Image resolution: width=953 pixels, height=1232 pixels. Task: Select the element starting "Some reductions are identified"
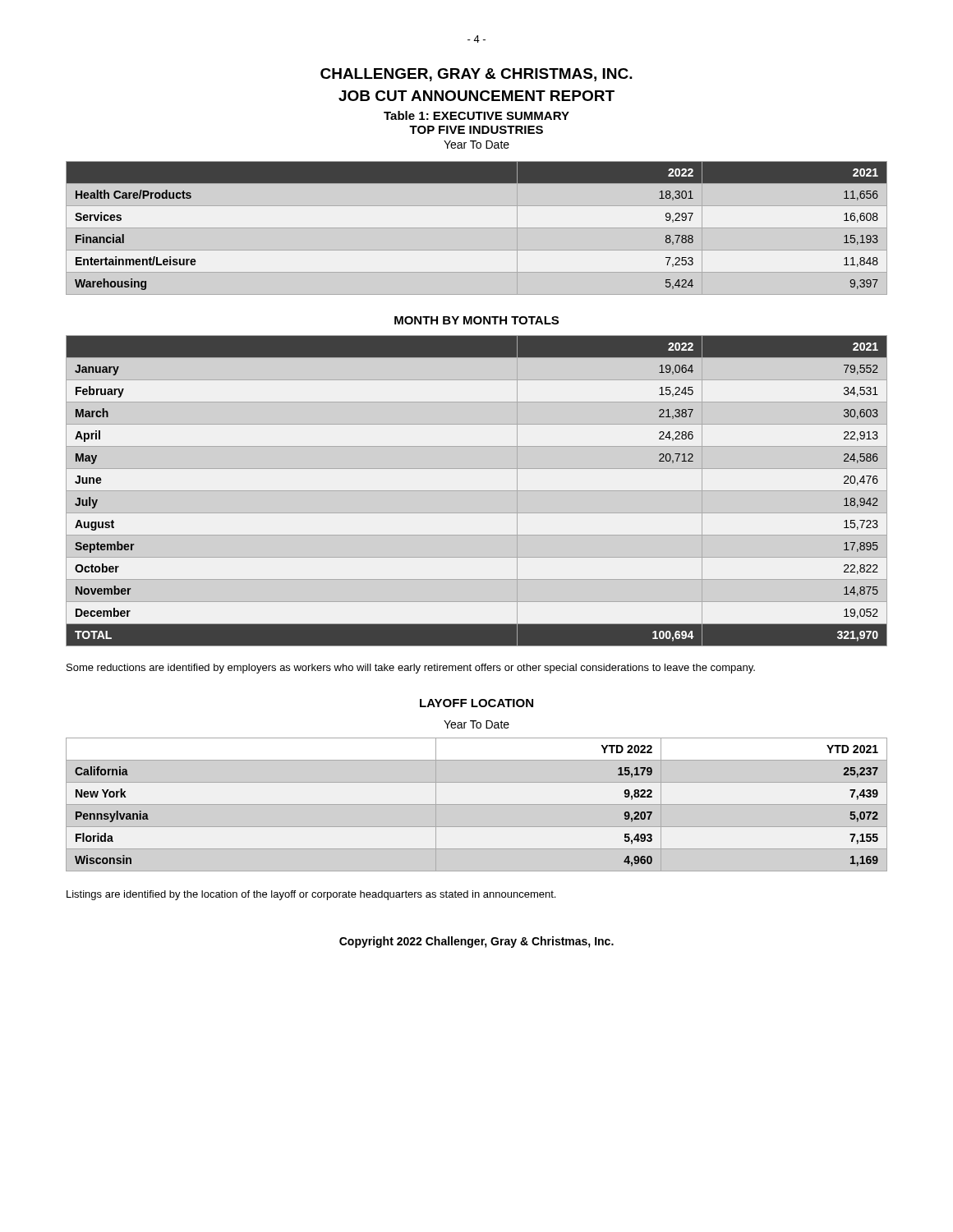point(411,667)
